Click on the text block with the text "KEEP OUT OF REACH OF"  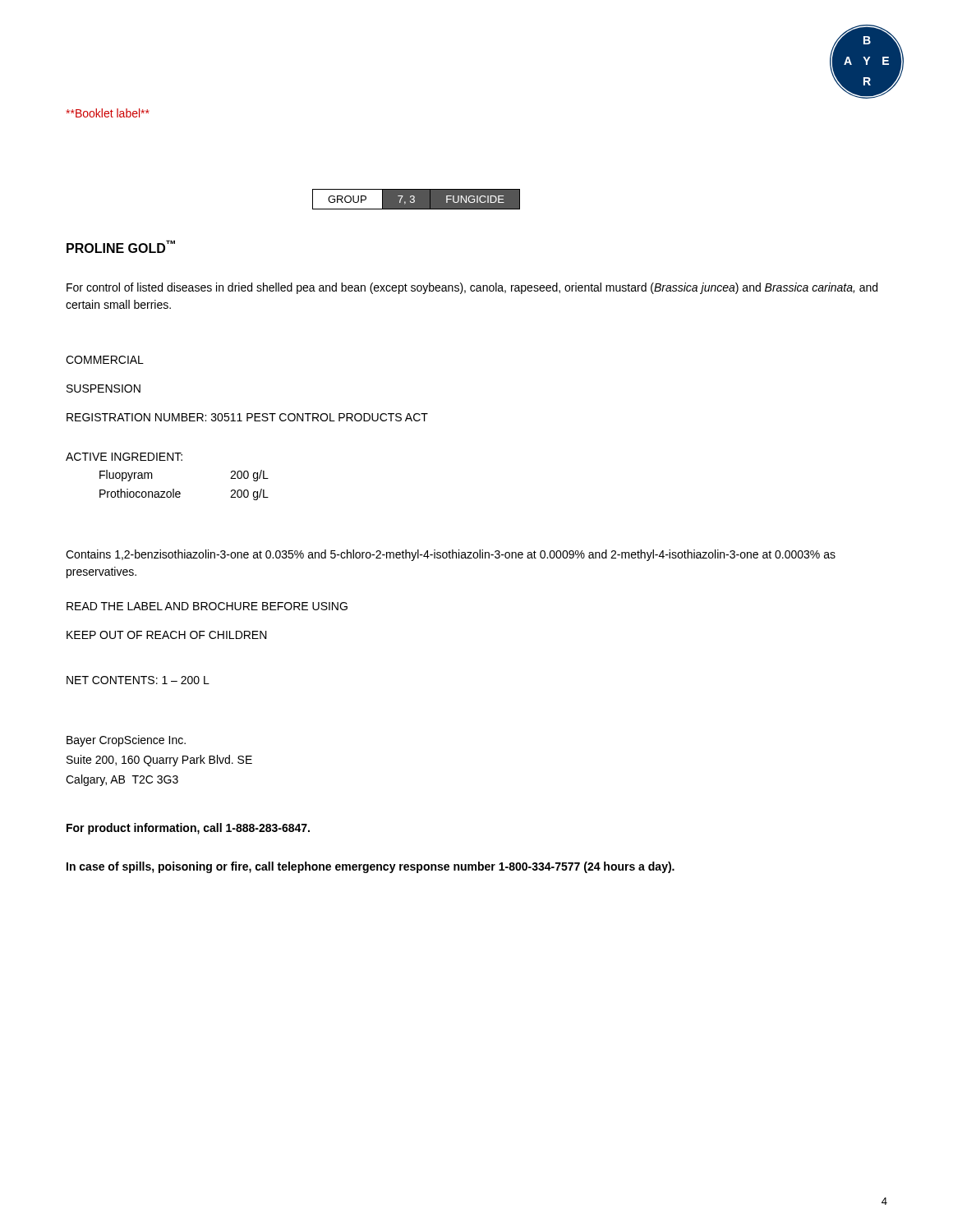pyautogui.click(x=166, y=635)
